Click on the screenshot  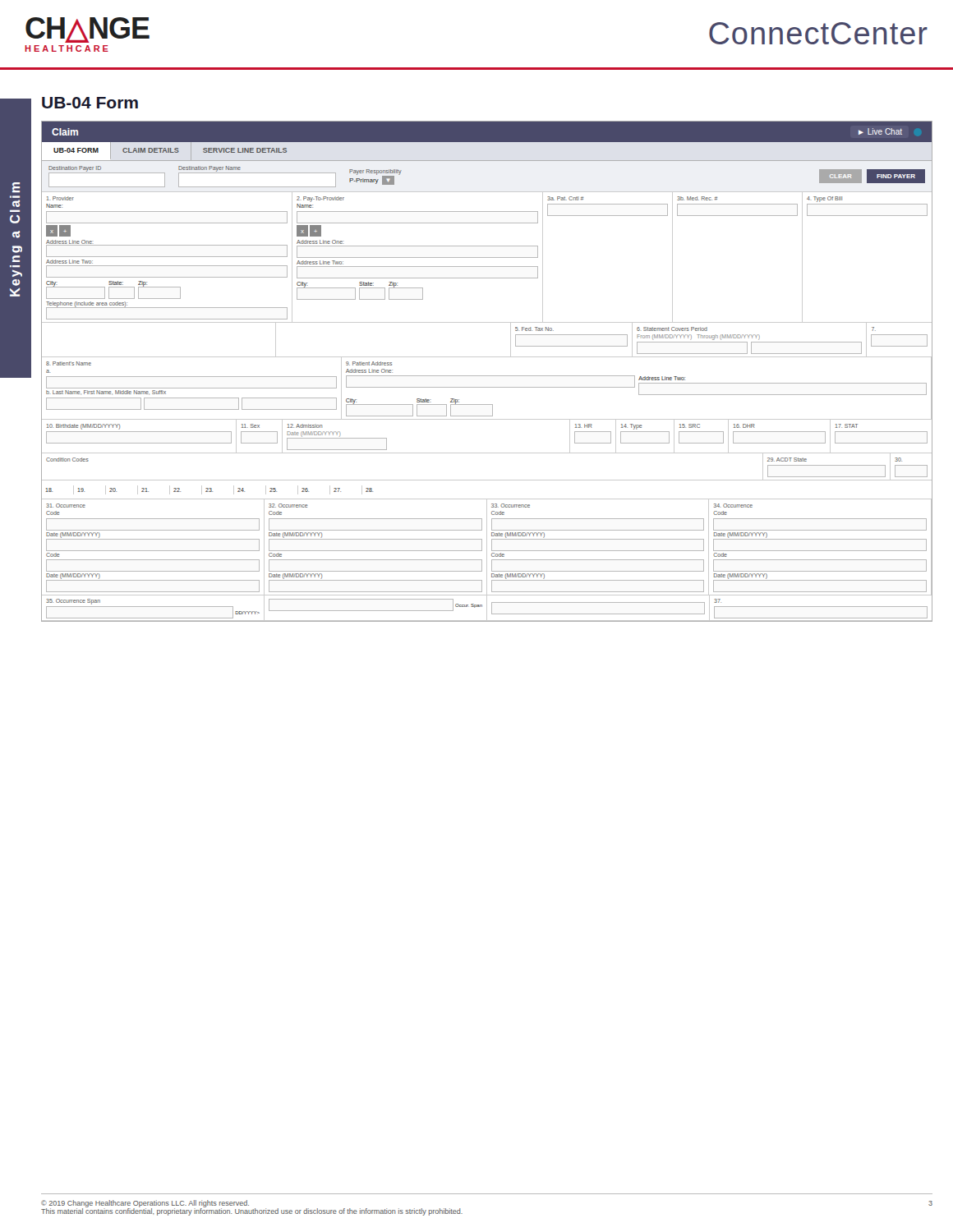point(487,371)
